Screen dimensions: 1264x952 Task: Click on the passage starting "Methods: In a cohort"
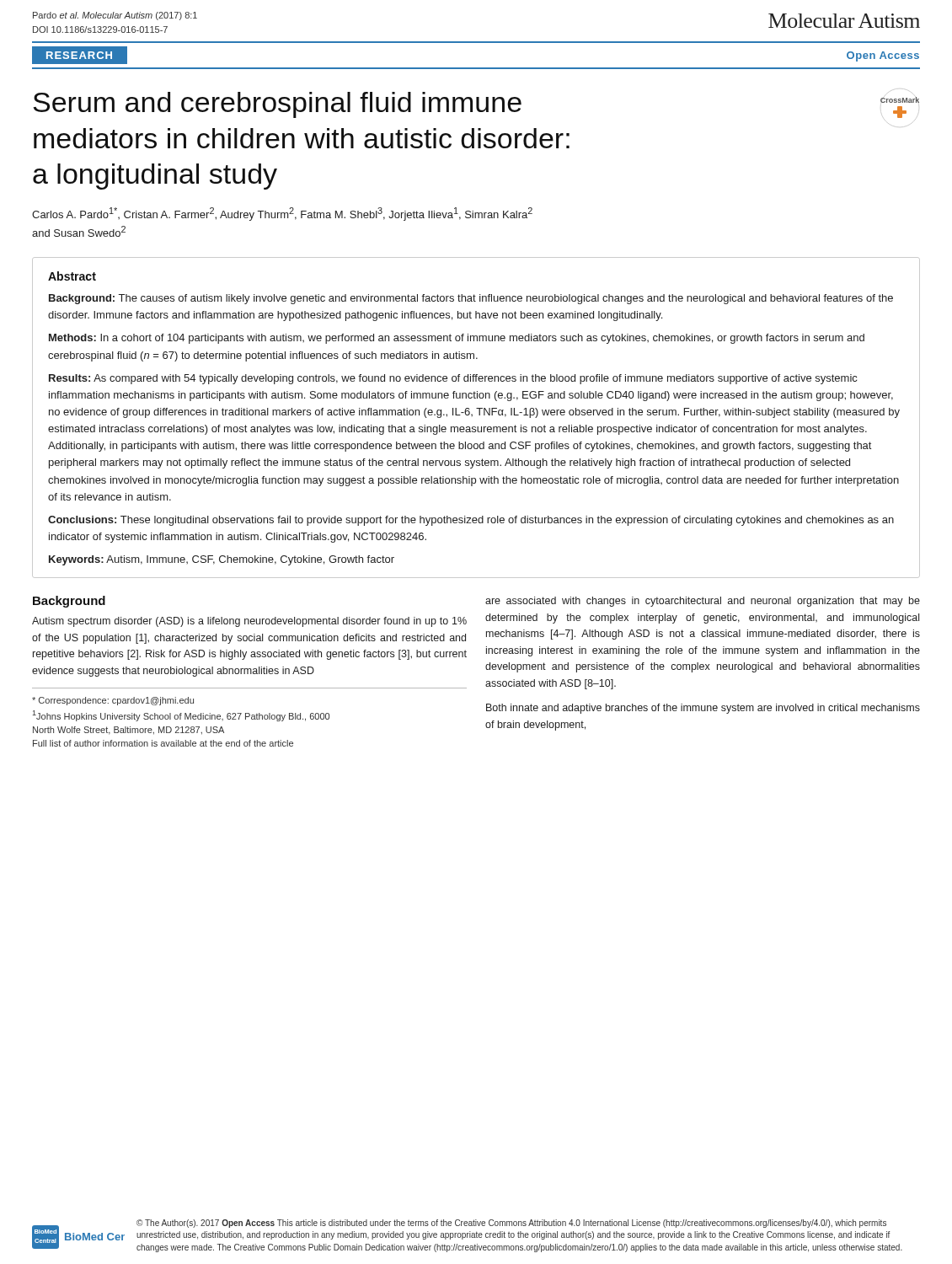click(x=456, y=346)
